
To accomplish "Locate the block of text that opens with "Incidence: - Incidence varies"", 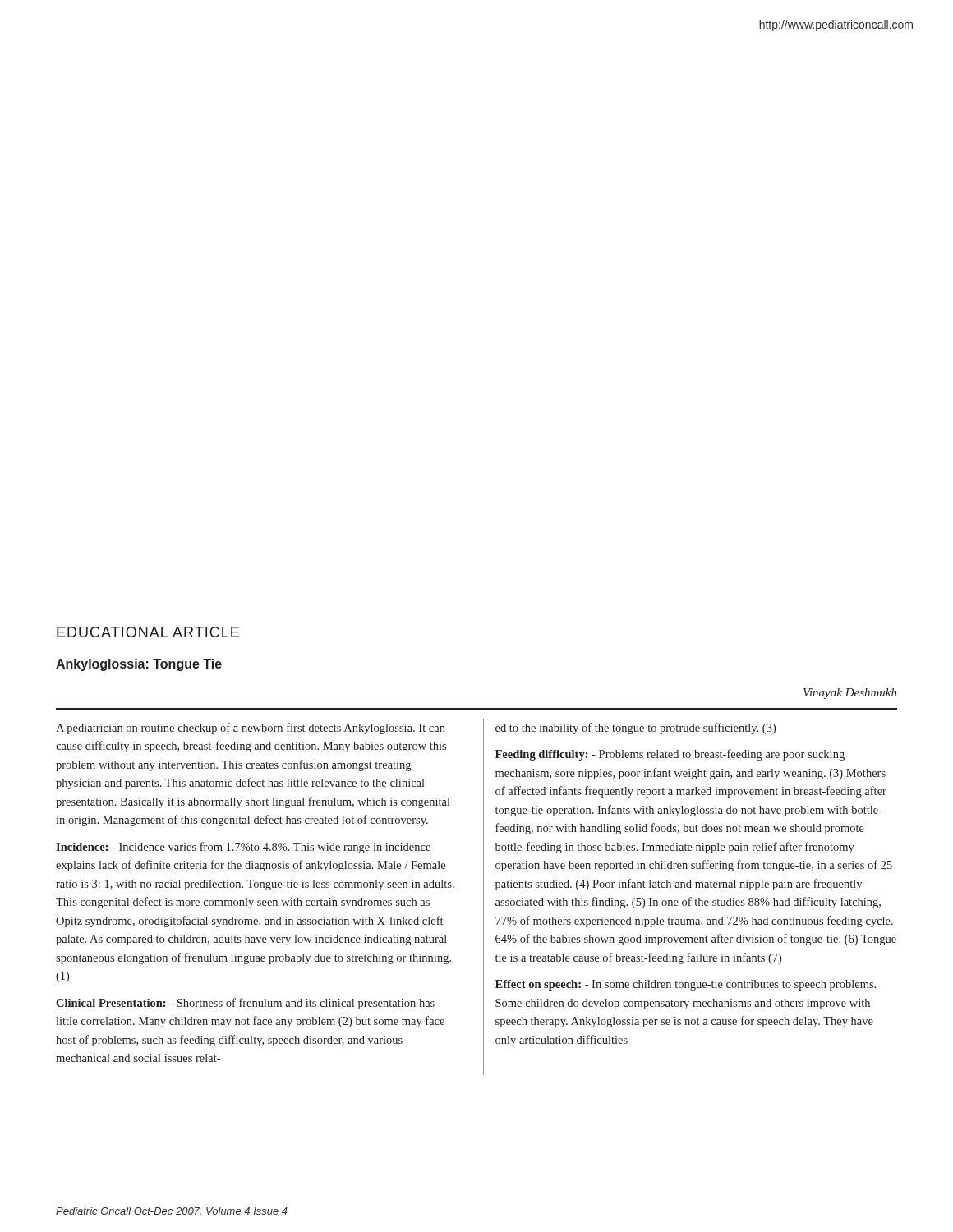I will point(255,911).
